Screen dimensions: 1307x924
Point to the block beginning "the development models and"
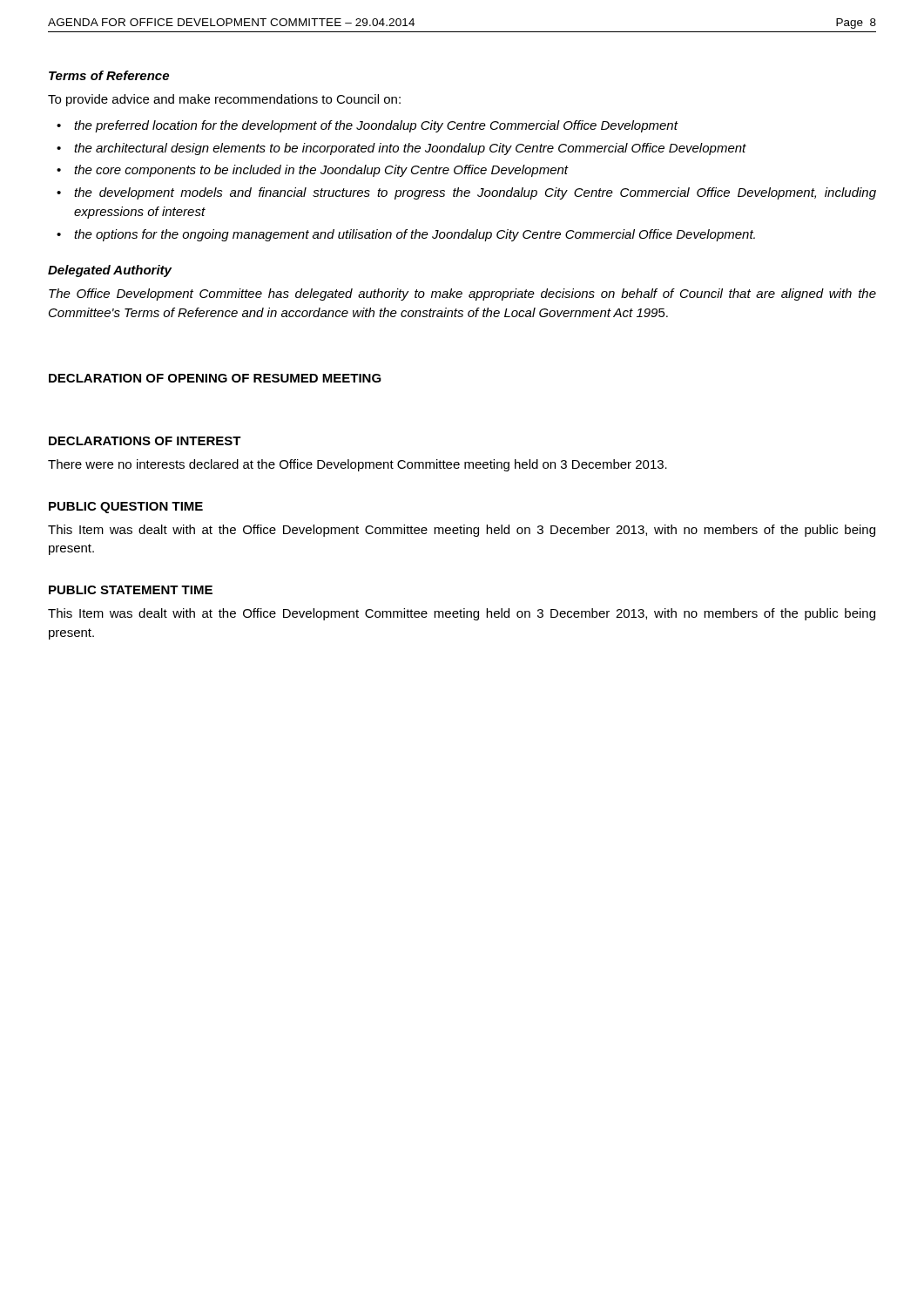(475, 202)
